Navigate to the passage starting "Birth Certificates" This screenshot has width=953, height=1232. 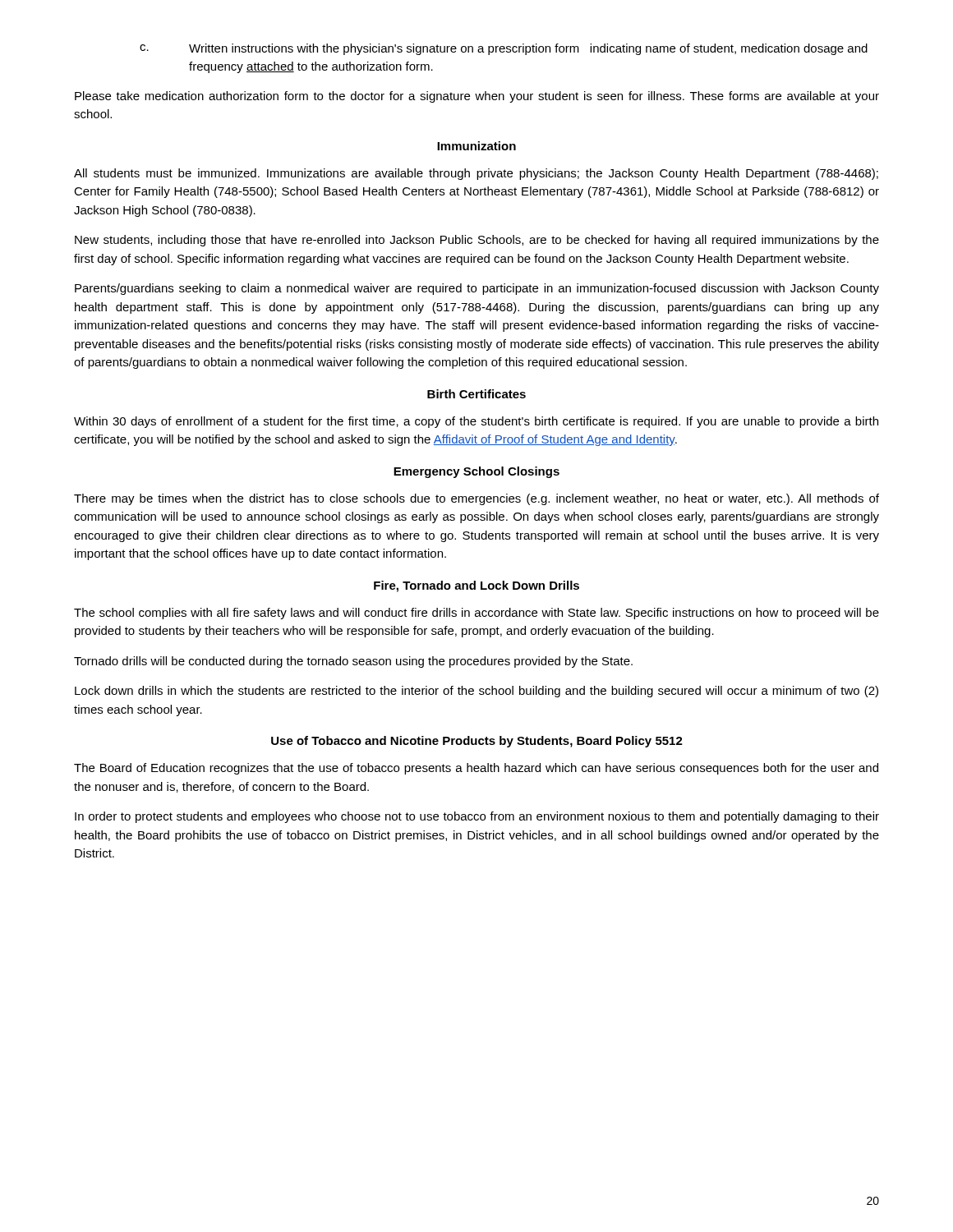476,393
